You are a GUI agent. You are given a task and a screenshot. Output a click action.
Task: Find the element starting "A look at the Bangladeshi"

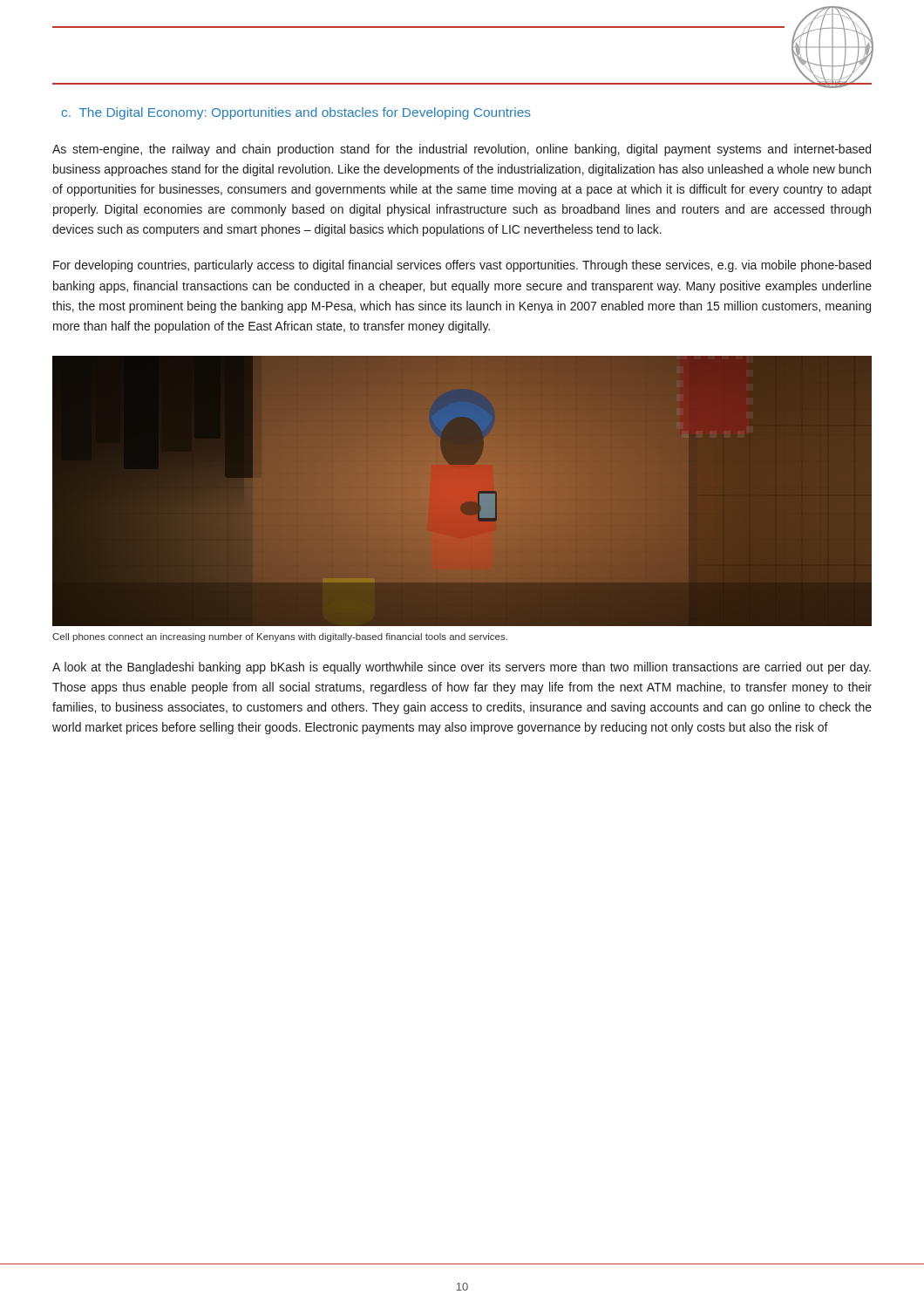coord(462,698)
